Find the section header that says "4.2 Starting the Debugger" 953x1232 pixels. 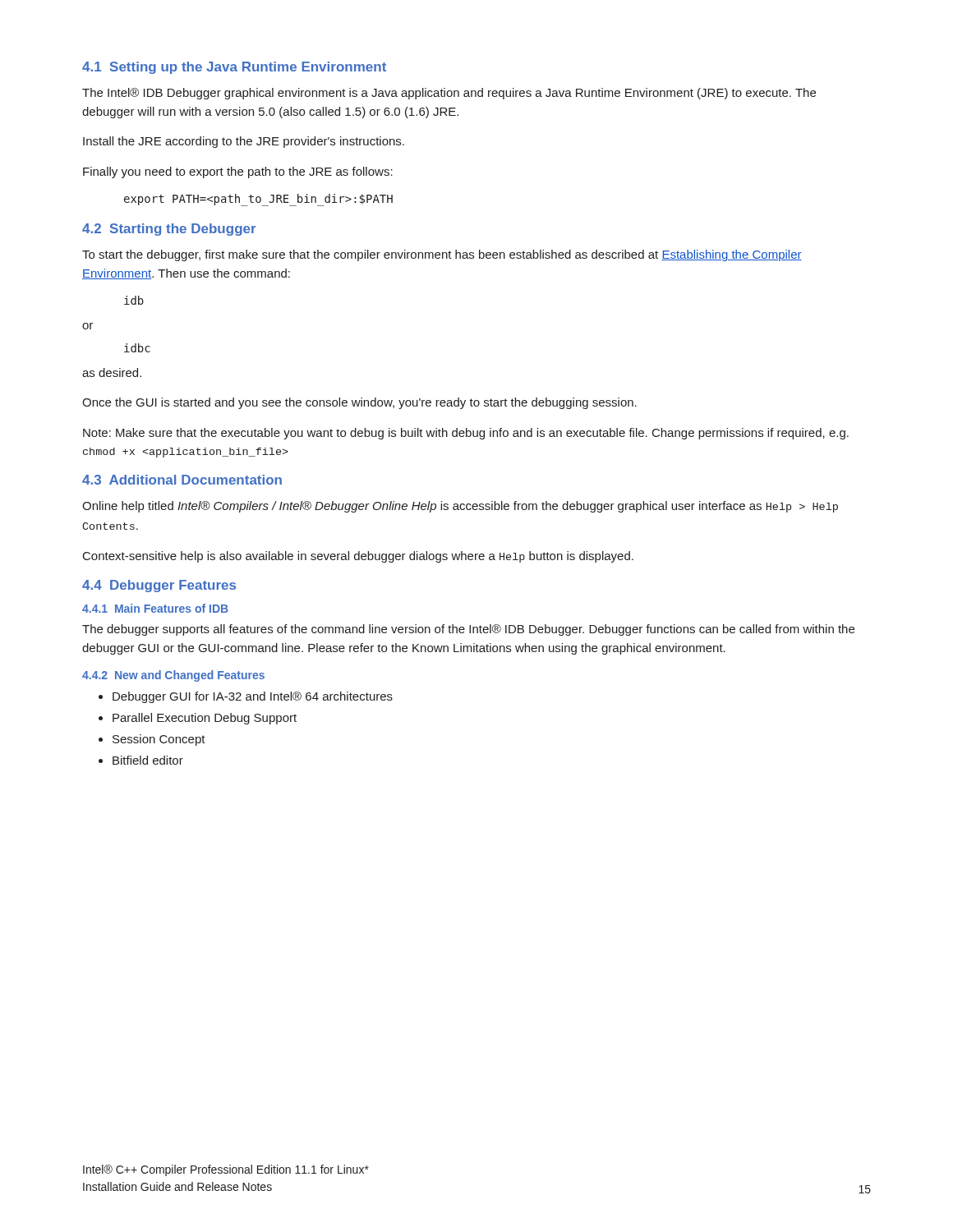click(x=169, y=229)
